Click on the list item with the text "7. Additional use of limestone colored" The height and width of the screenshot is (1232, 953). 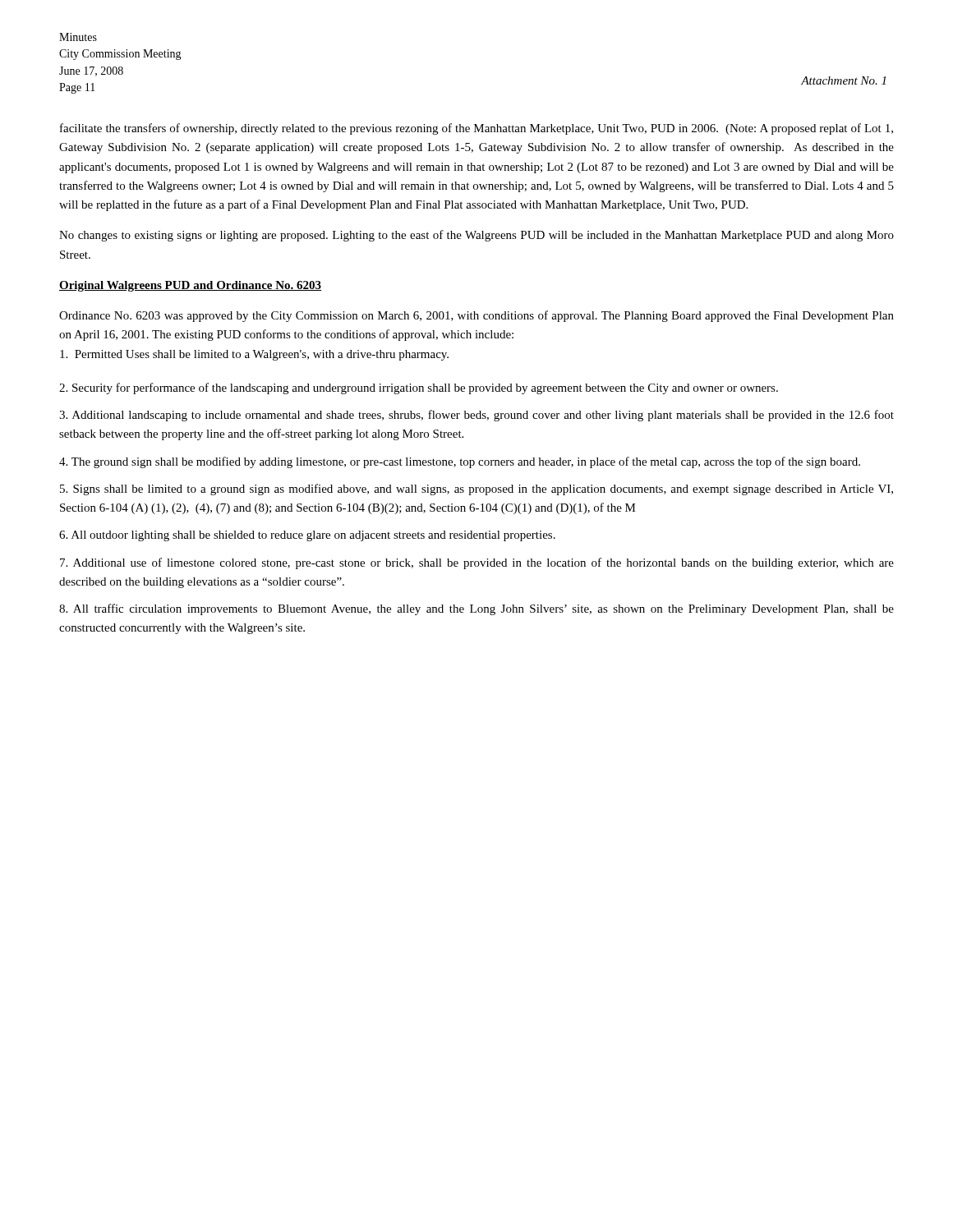pyautogui.click(x=476, y=572)
